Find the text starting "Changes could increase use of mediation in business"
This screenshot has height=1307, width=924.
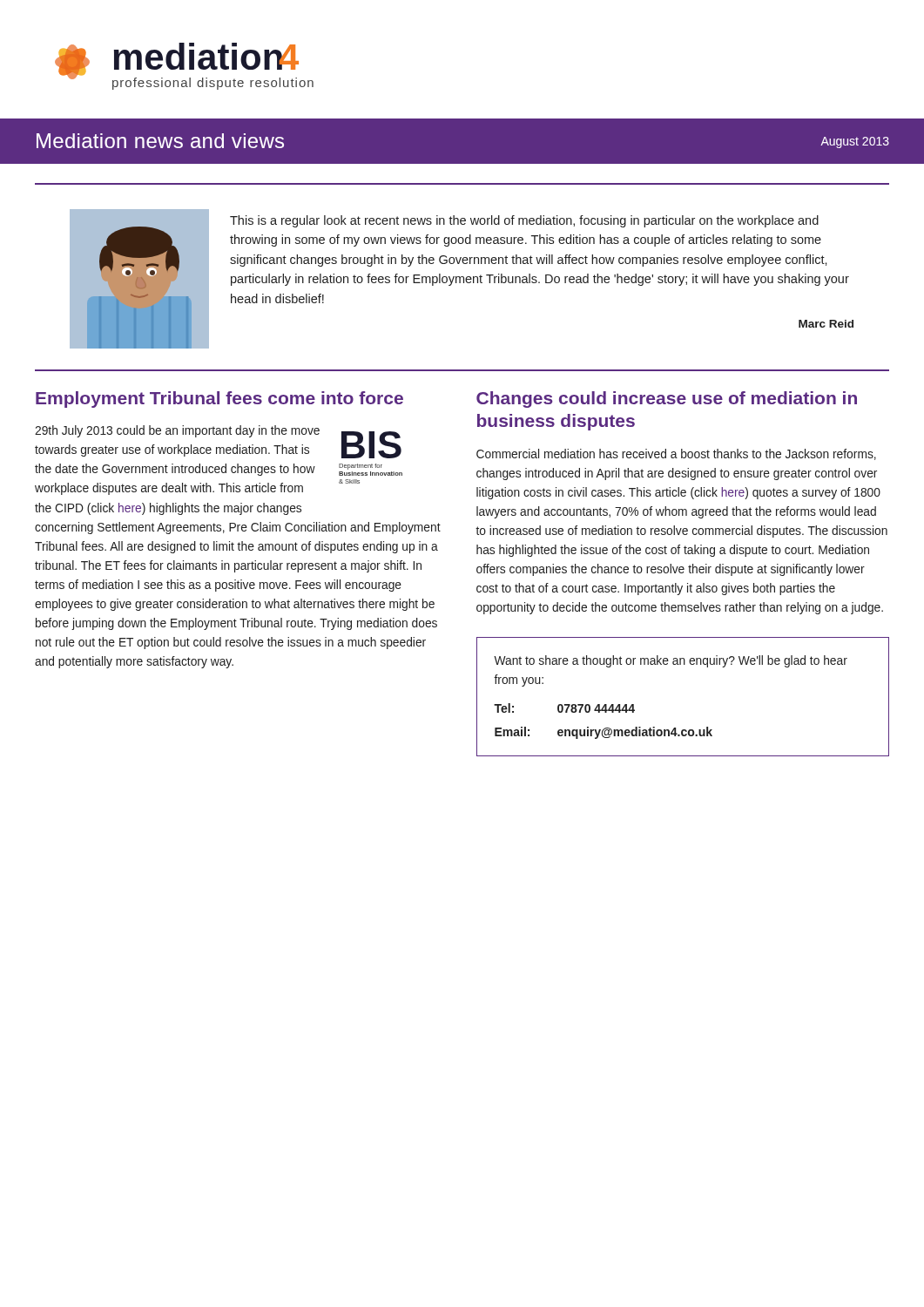pyautogui.click(x=683, y=410)
